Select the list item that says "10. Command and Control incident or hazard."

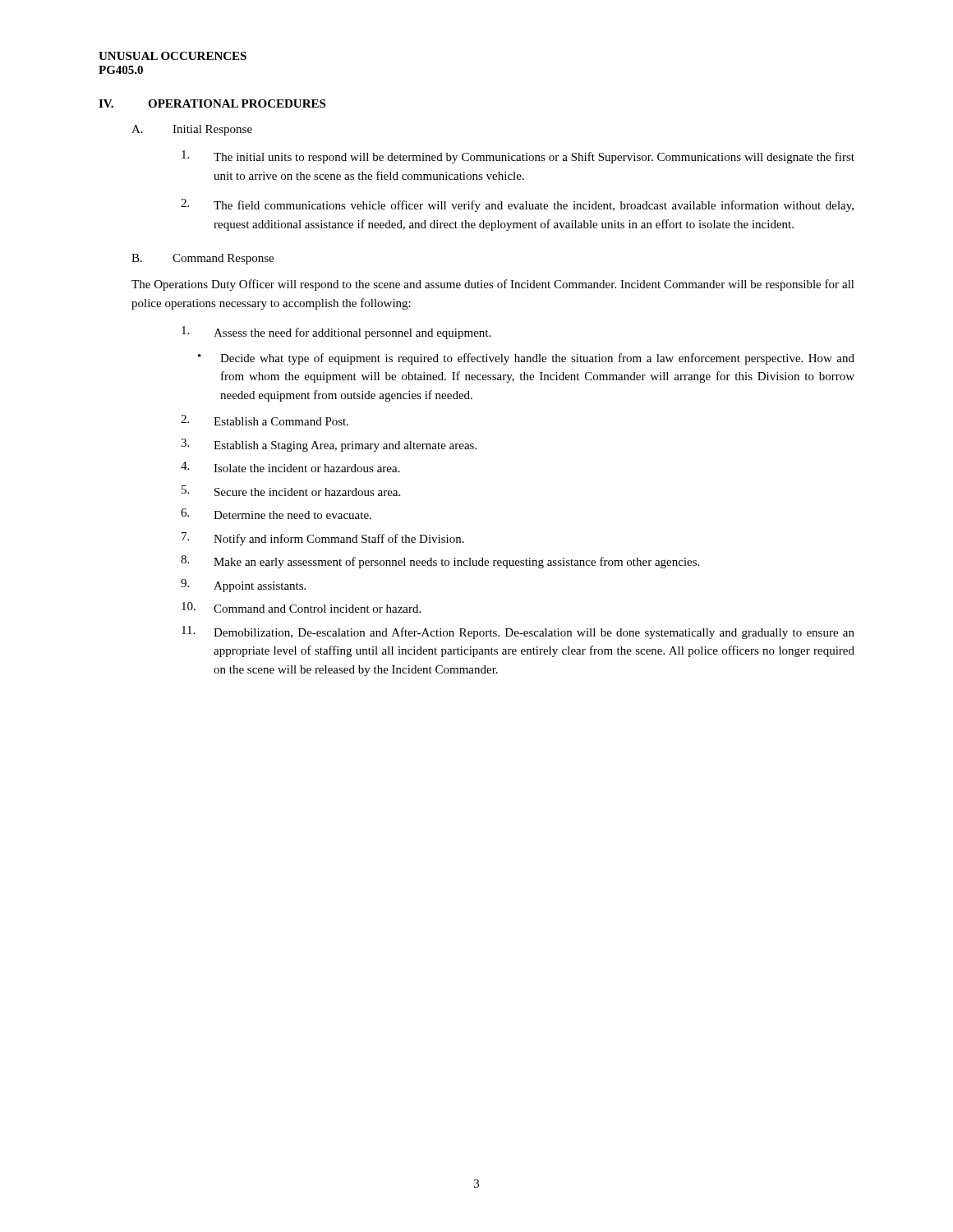pos(301,609)
